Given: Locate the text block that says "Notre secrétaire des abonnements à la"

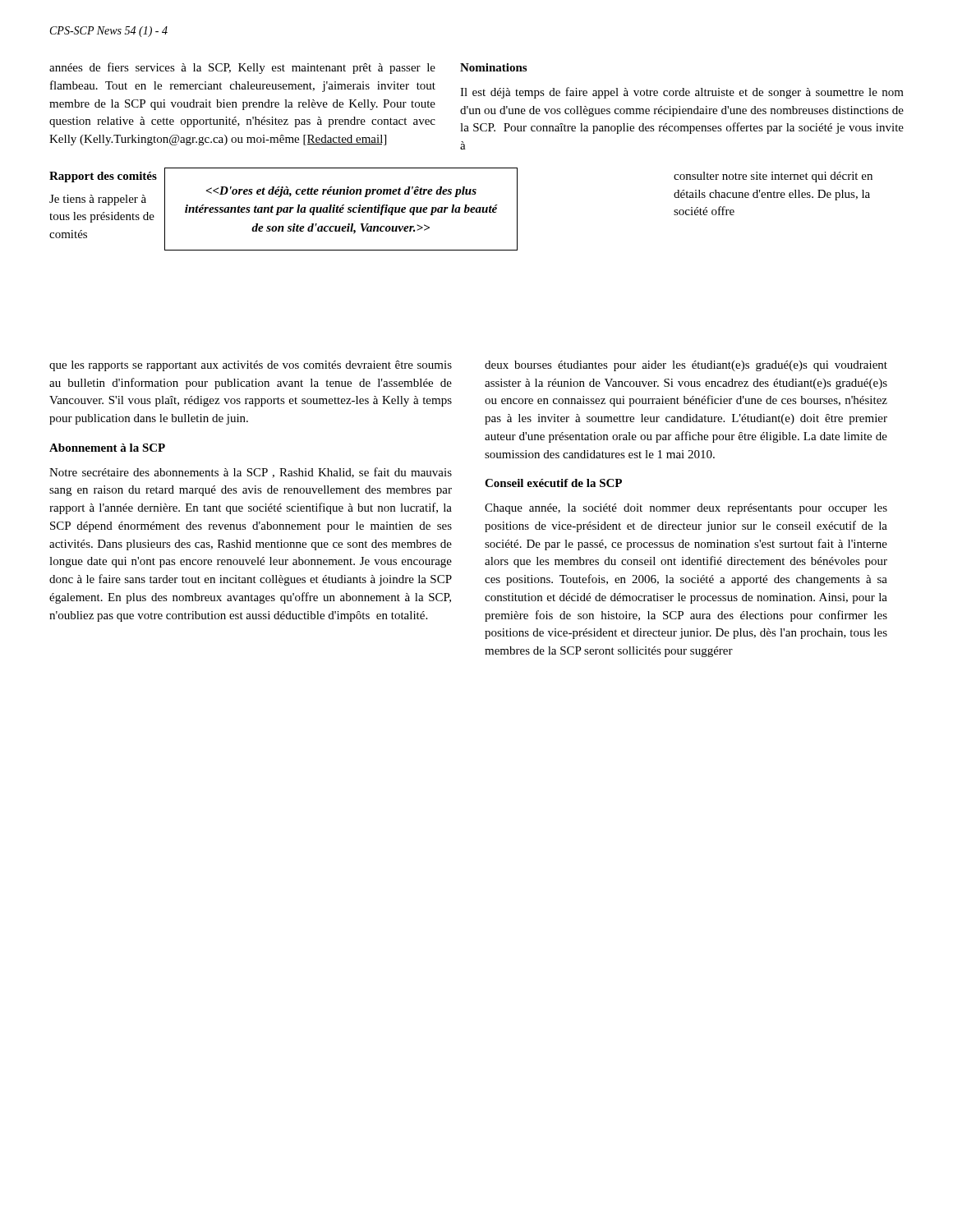Looking at the screenshot, I should (251, 544).
